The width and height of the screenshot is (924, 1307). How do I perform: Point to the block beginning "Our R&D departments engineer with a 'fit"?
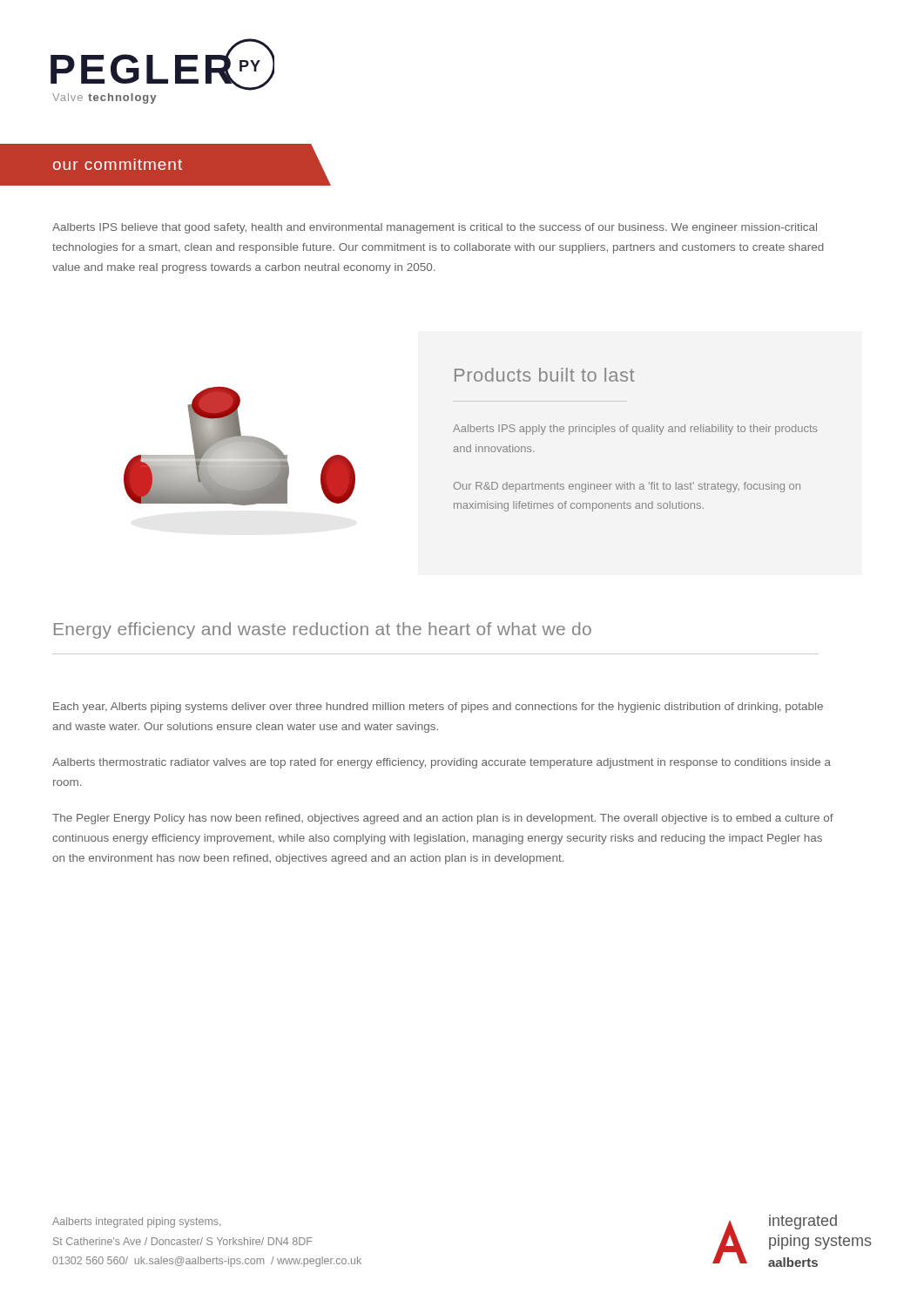tap(627, 495)
